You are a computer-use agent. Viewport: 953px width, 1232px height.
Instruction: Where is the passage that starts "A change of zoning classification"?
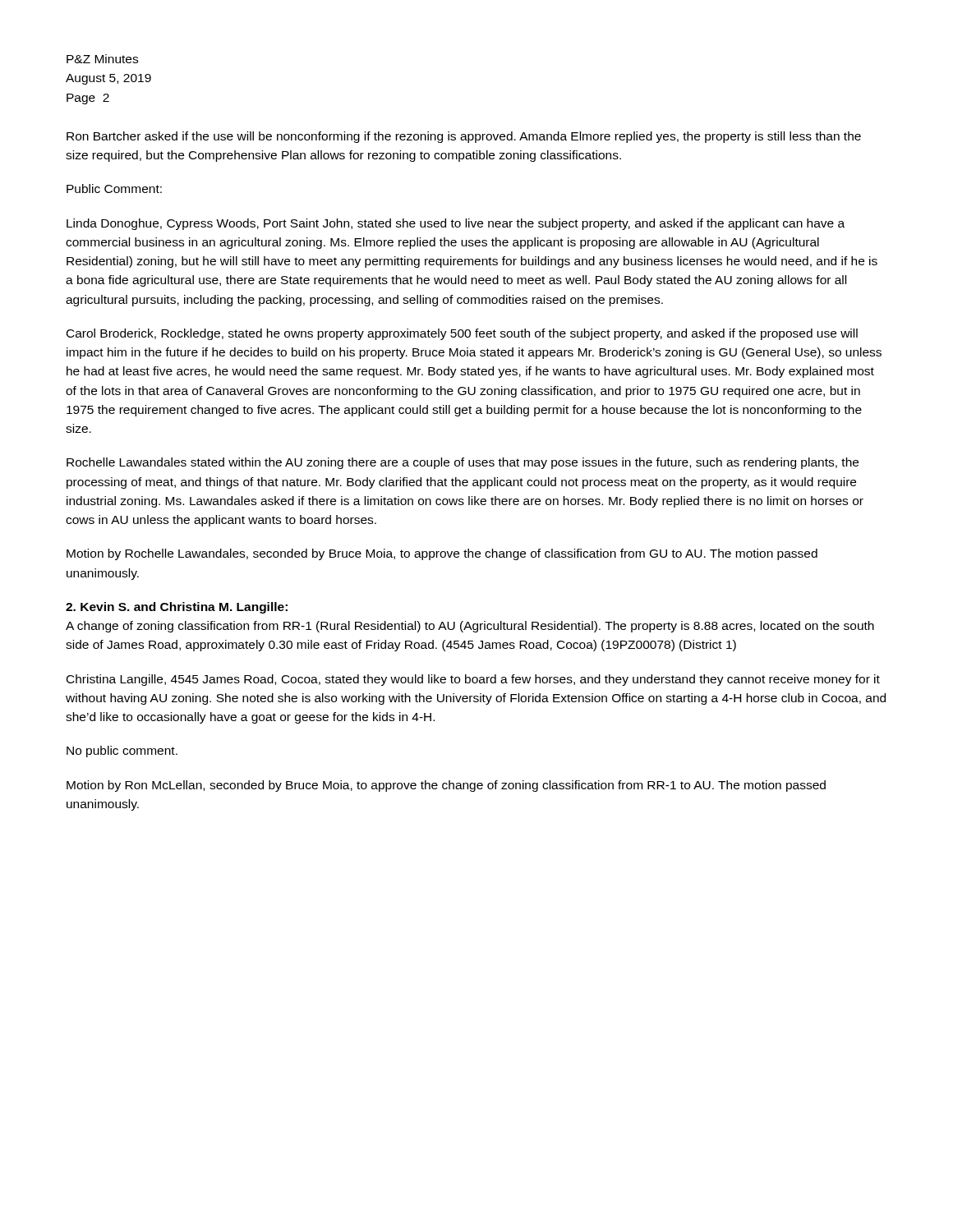pos(470,635)
